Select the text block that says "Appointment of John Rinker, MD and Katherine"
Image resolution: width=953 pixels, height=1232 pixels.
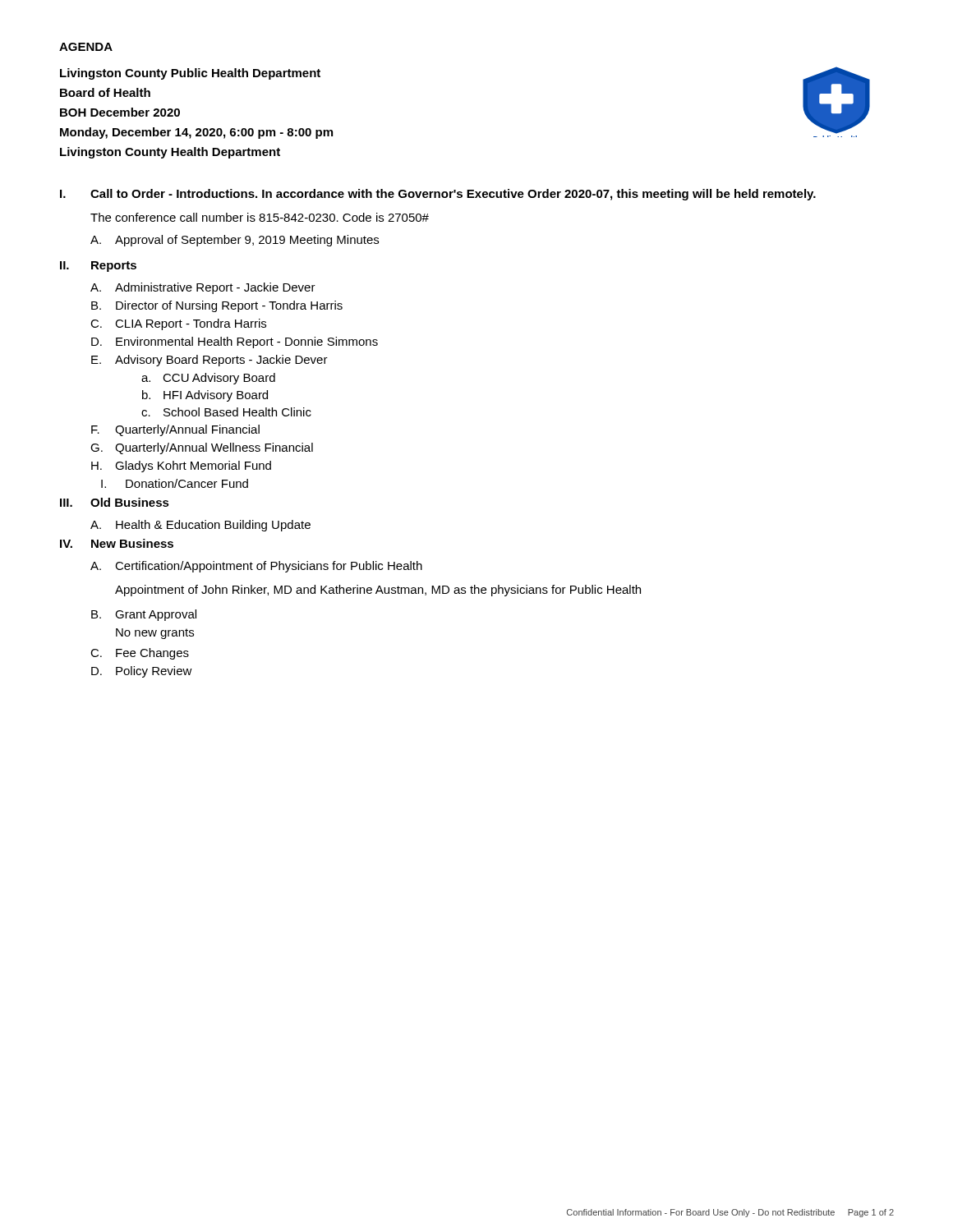coord(378,589)
